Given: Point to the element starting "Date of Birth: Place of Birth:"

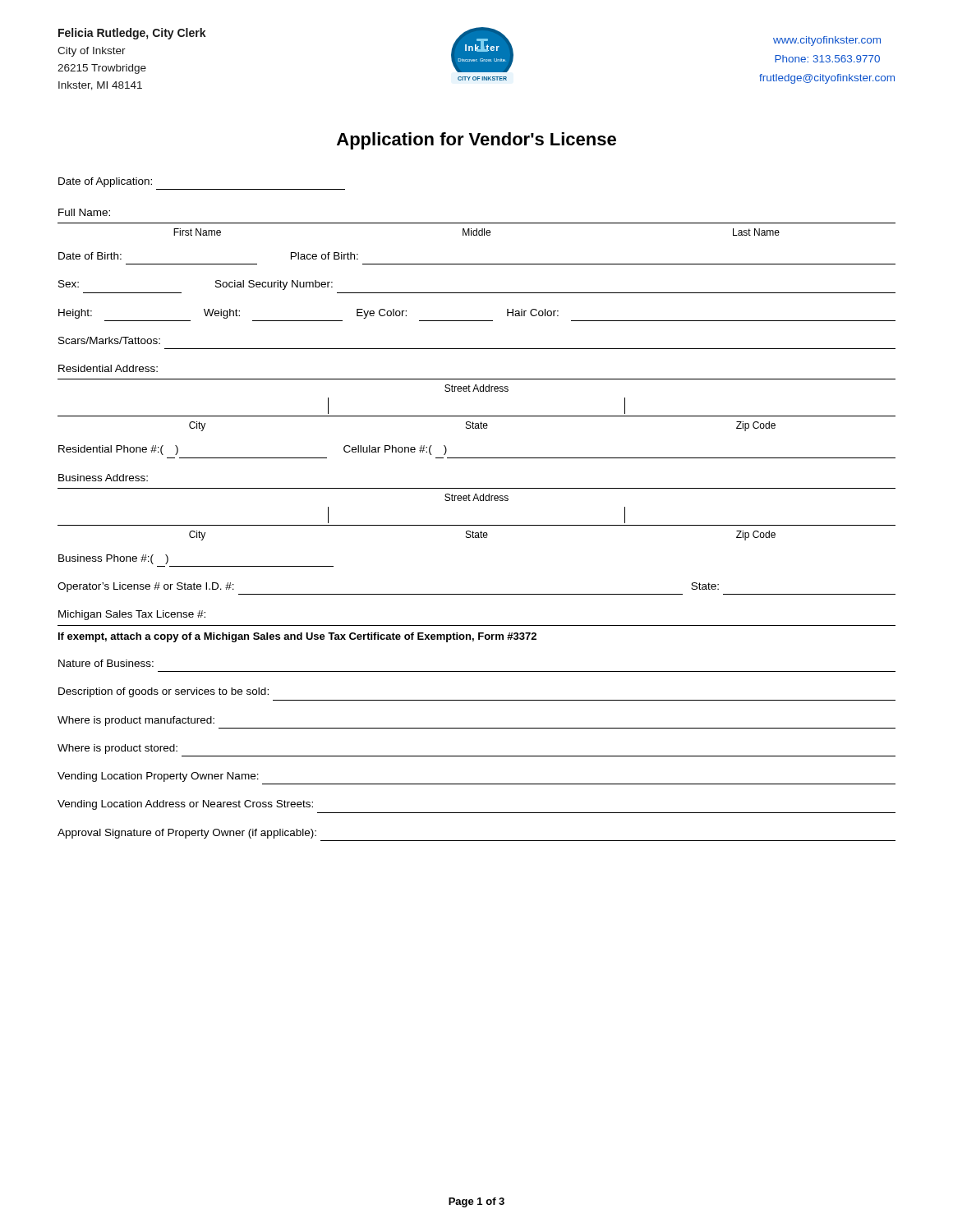Looking at the screenshot, I should pos(476,257).
